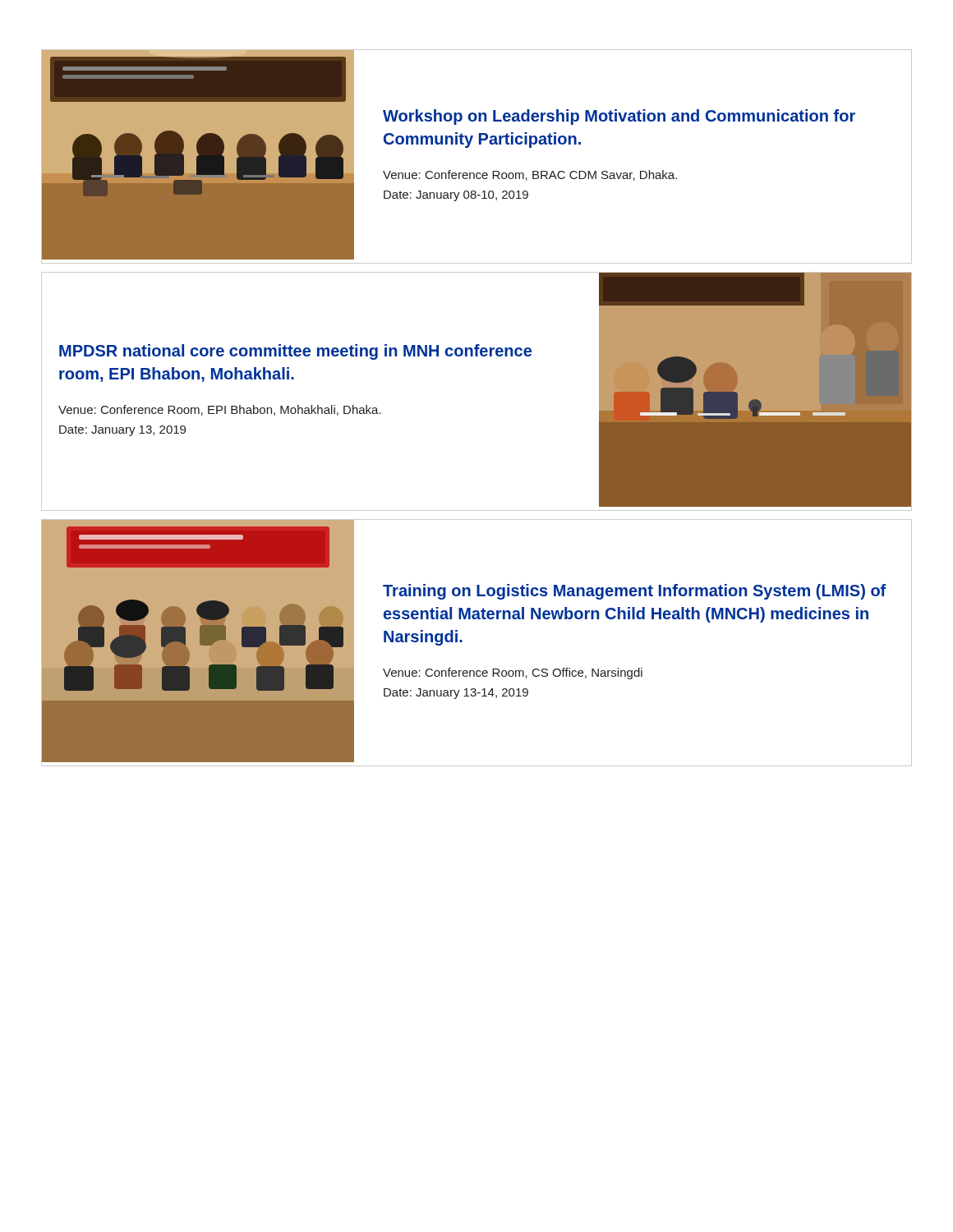Screen dimensions: 1232x953
Task: Find the text block that reads "Venue: Conference Room, EPI"
Action: [x=220, y=419]
